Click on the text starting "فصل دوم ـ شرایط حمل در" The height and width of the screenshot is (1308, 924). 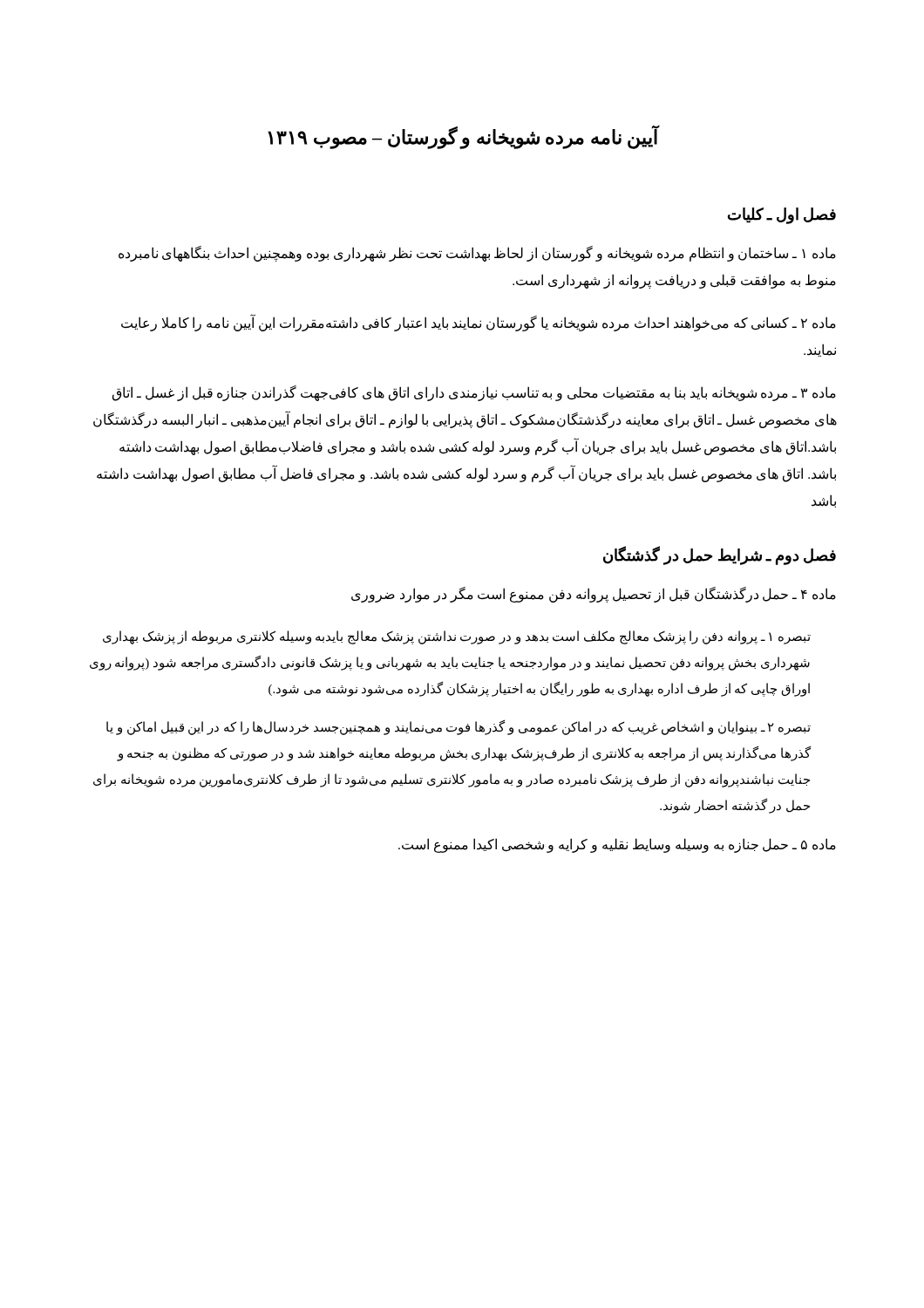point(720,556)
